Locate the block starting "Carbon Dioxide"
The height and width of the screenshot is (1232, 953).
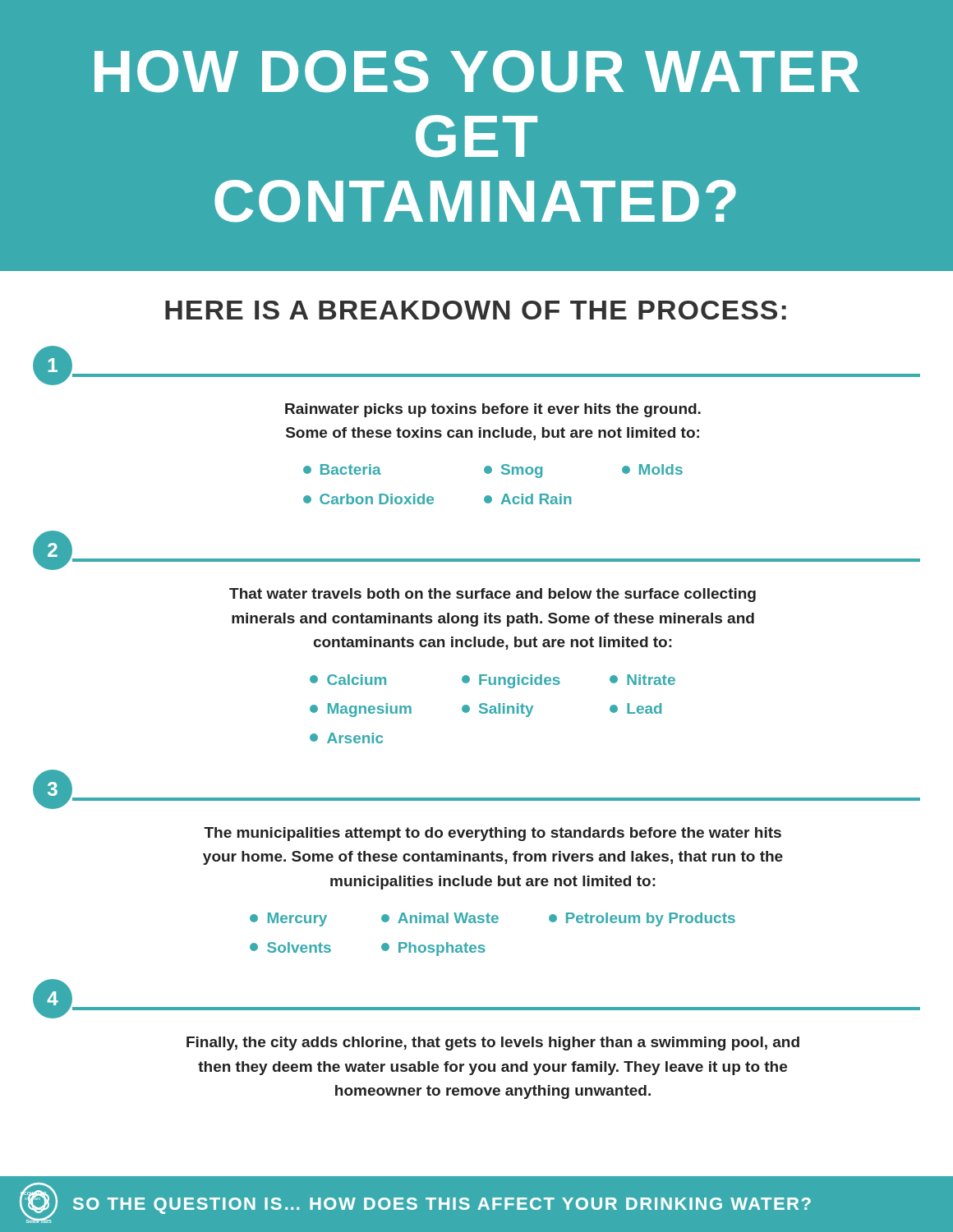click(x=377, y=499)
